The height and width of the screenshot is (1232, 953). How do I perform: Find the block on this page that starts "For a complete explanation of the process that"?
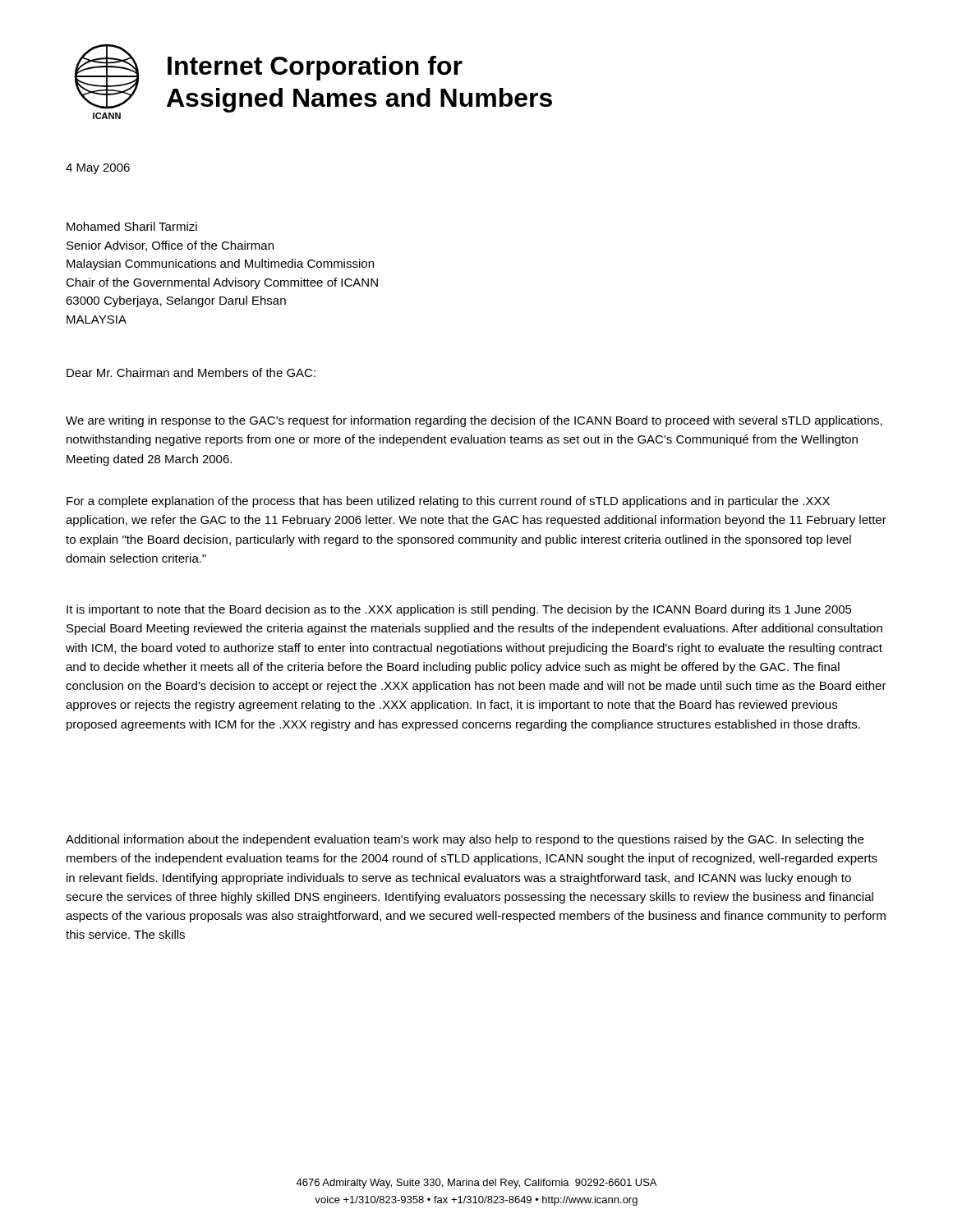[x=476, y=529]
